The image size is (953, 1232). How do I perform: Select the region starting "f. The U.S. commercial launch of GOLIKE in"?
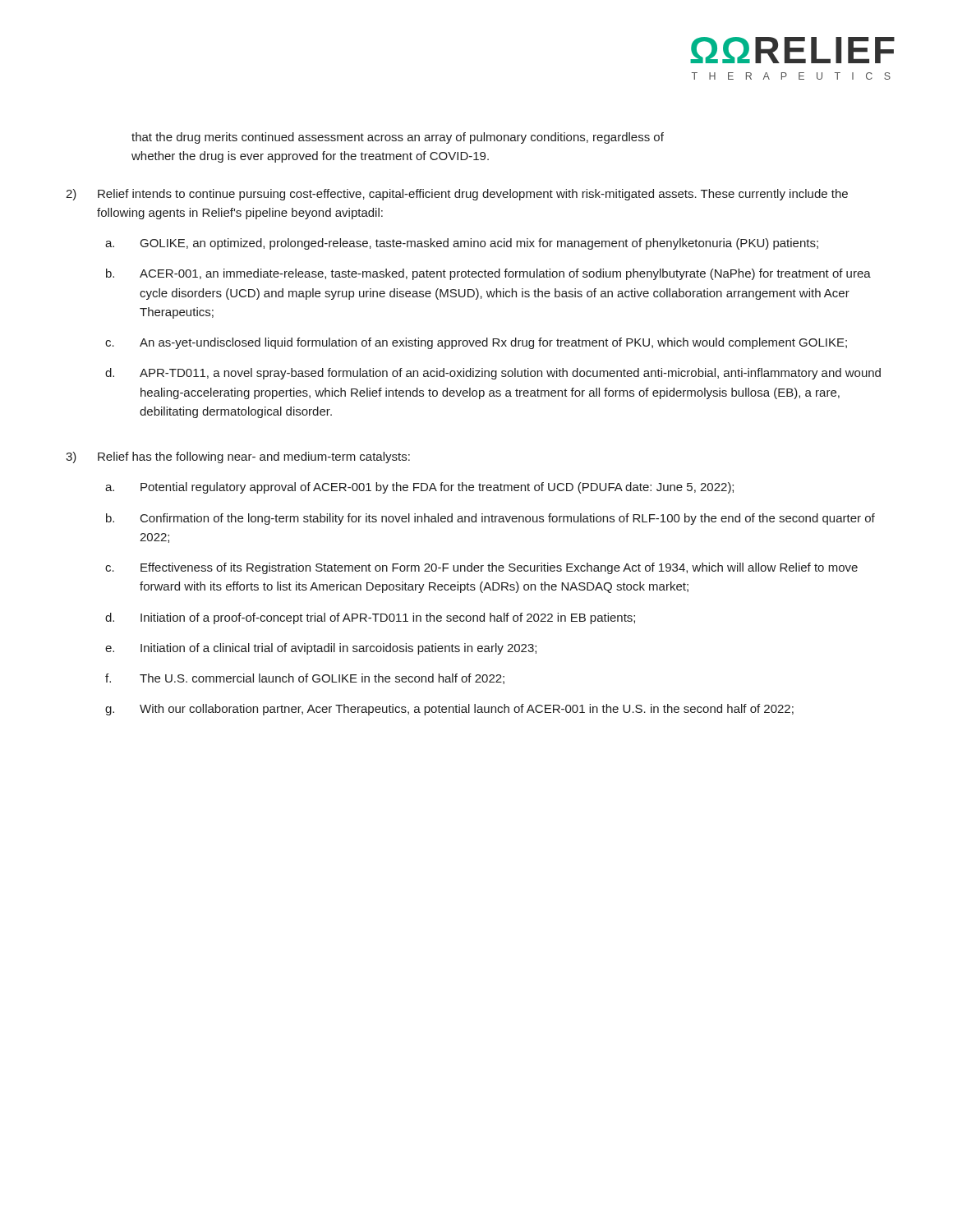tap(492, 678)
